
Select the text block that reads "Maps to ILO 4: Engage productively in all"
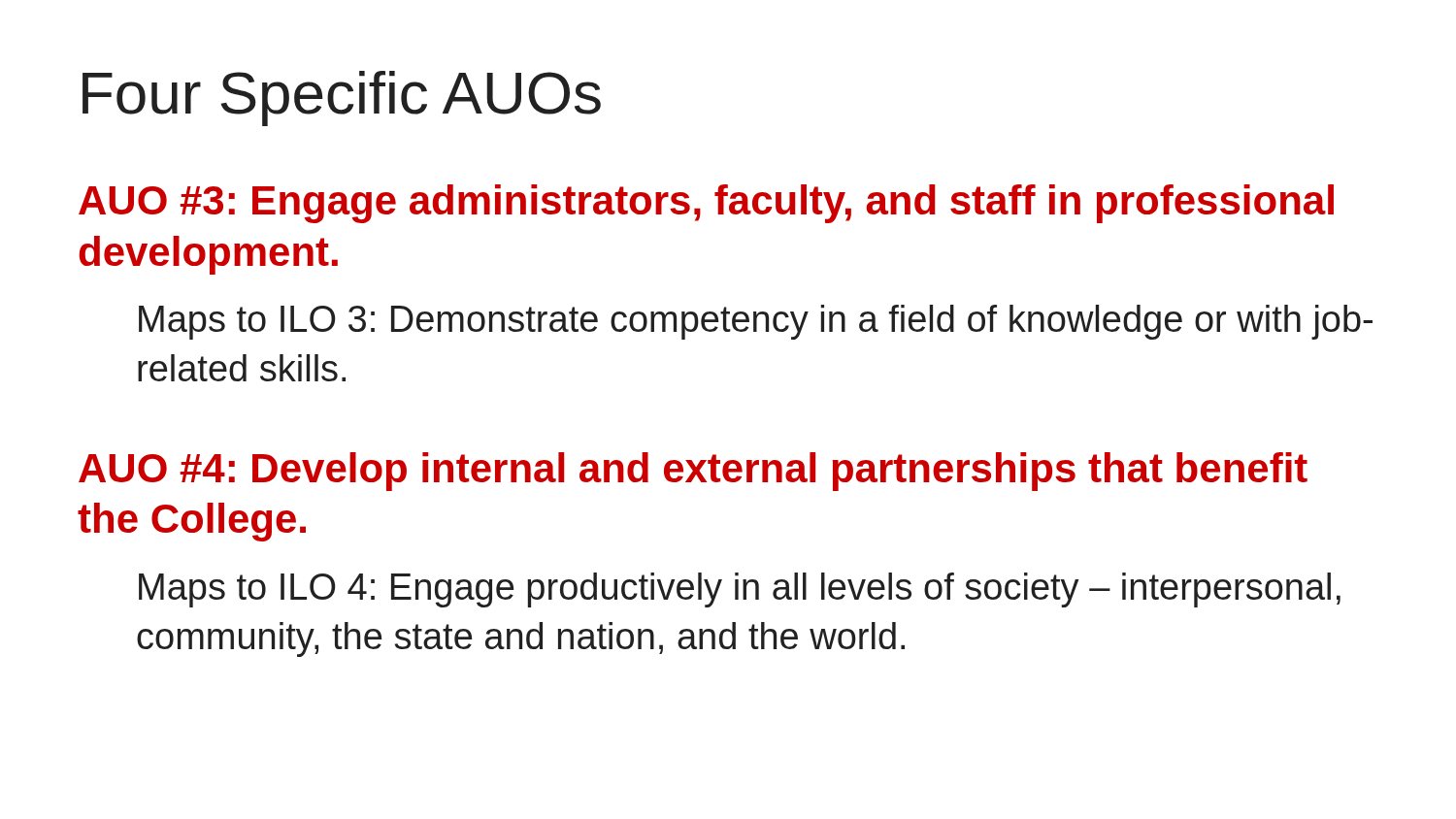point(757,612)
